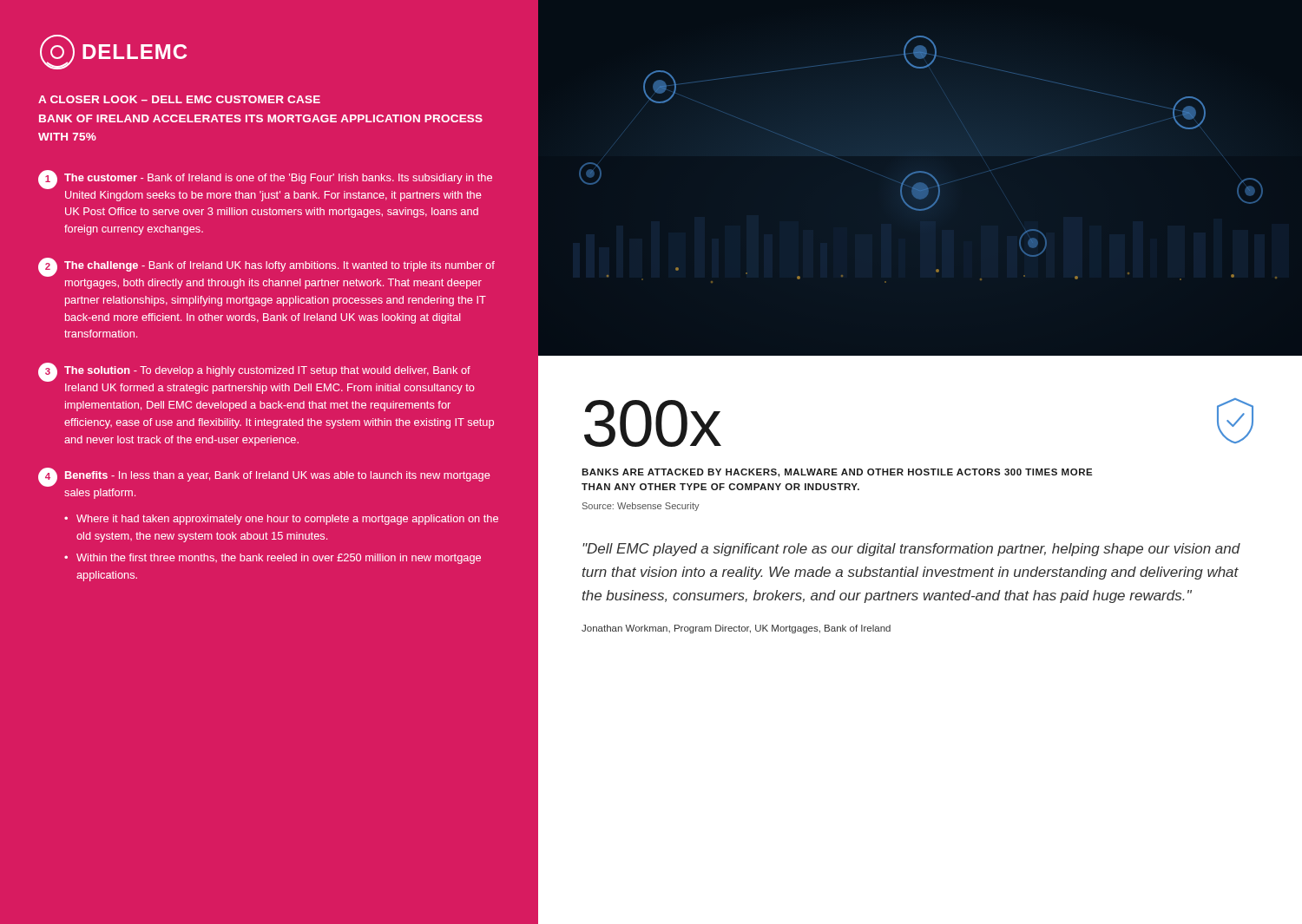Find the block on this page that starts "2 The challenge - Bank of Ireland"
The width and height of the screenshot is (1302, 924).
pos(269,300)
